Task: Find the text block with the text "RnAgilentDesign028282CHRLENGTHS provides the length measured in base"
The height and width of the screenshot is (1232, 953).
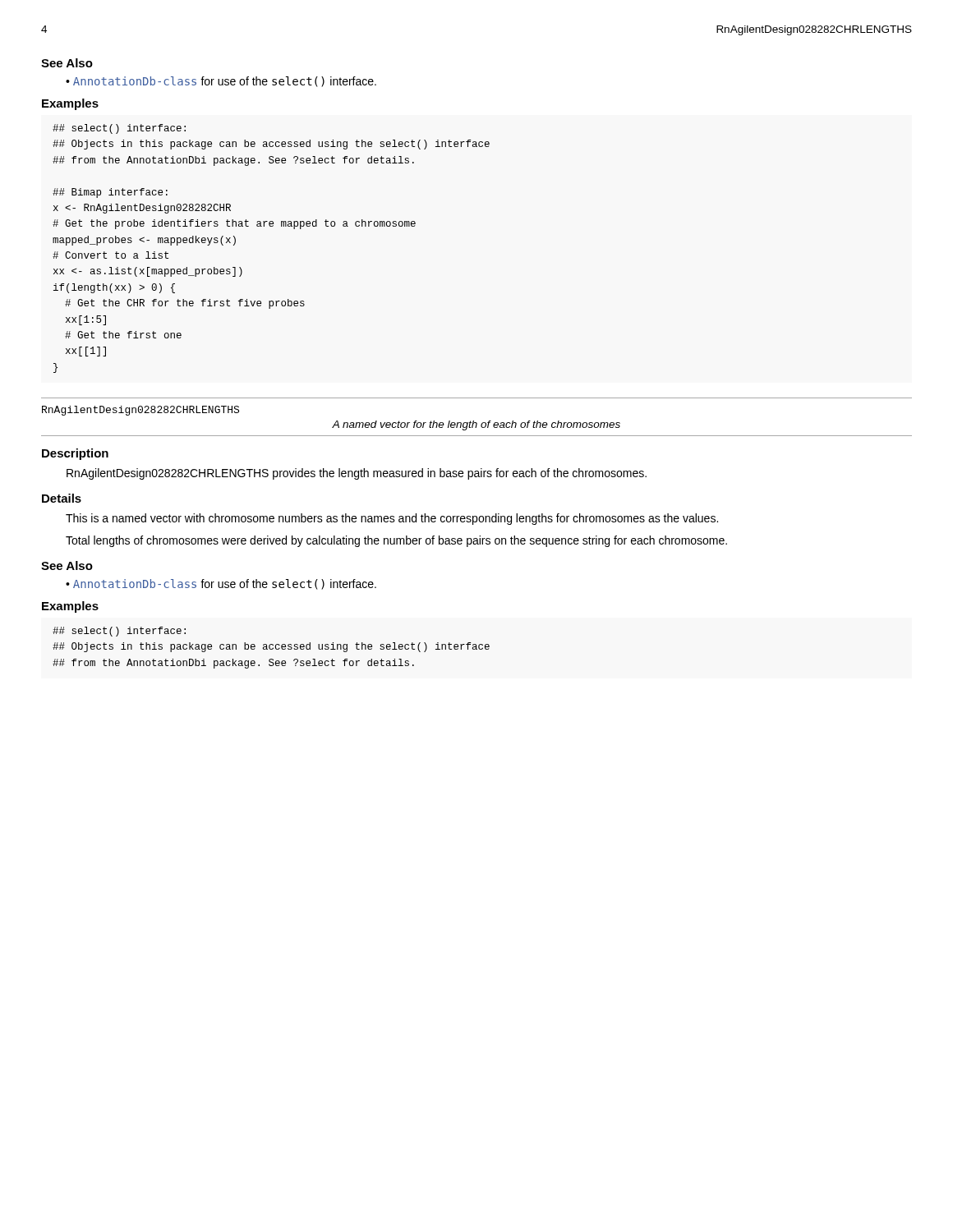Action: pyautogui.click(x=357, y=473)
